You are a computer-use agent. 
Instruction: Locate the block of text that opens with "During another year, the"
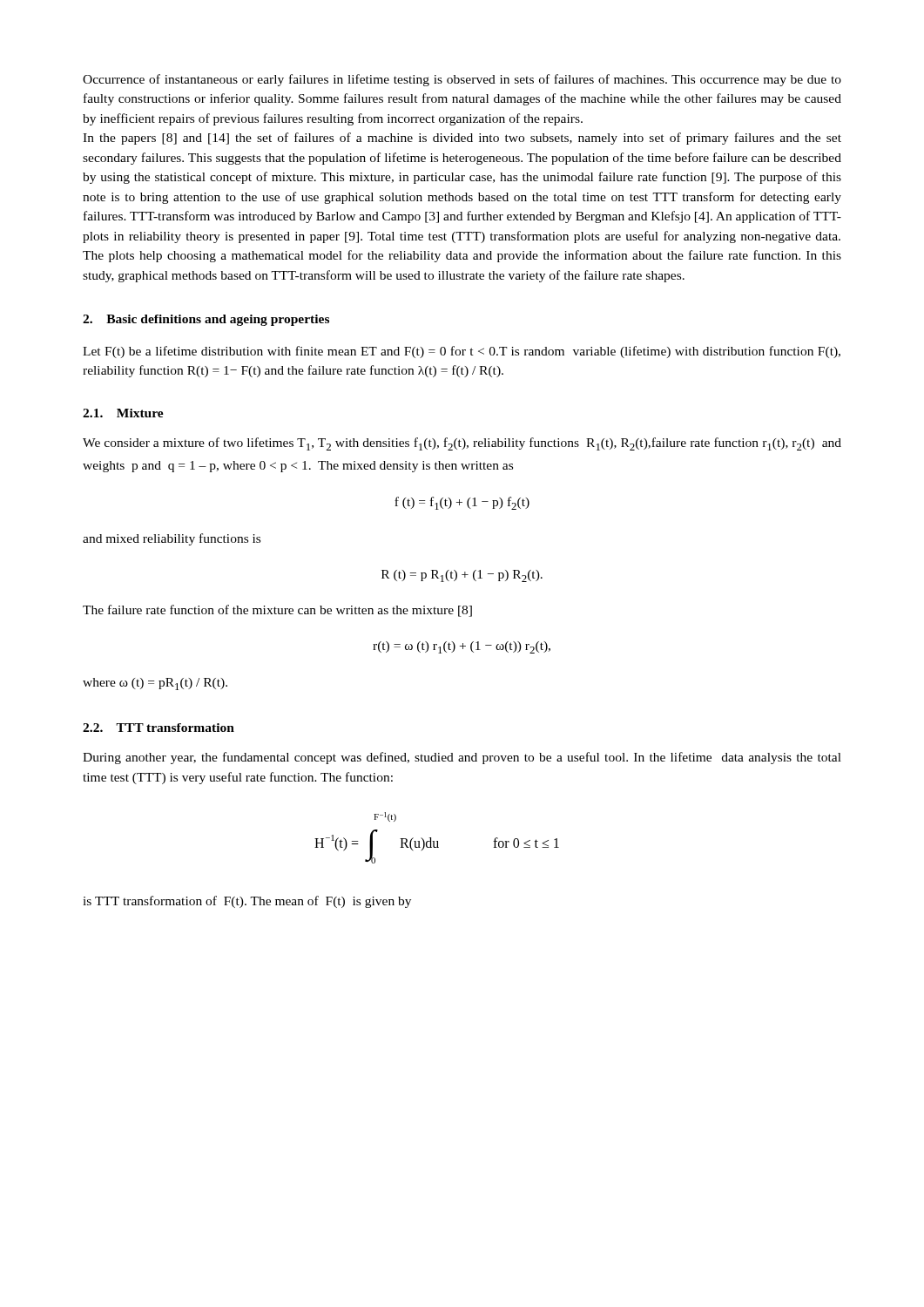462,767
